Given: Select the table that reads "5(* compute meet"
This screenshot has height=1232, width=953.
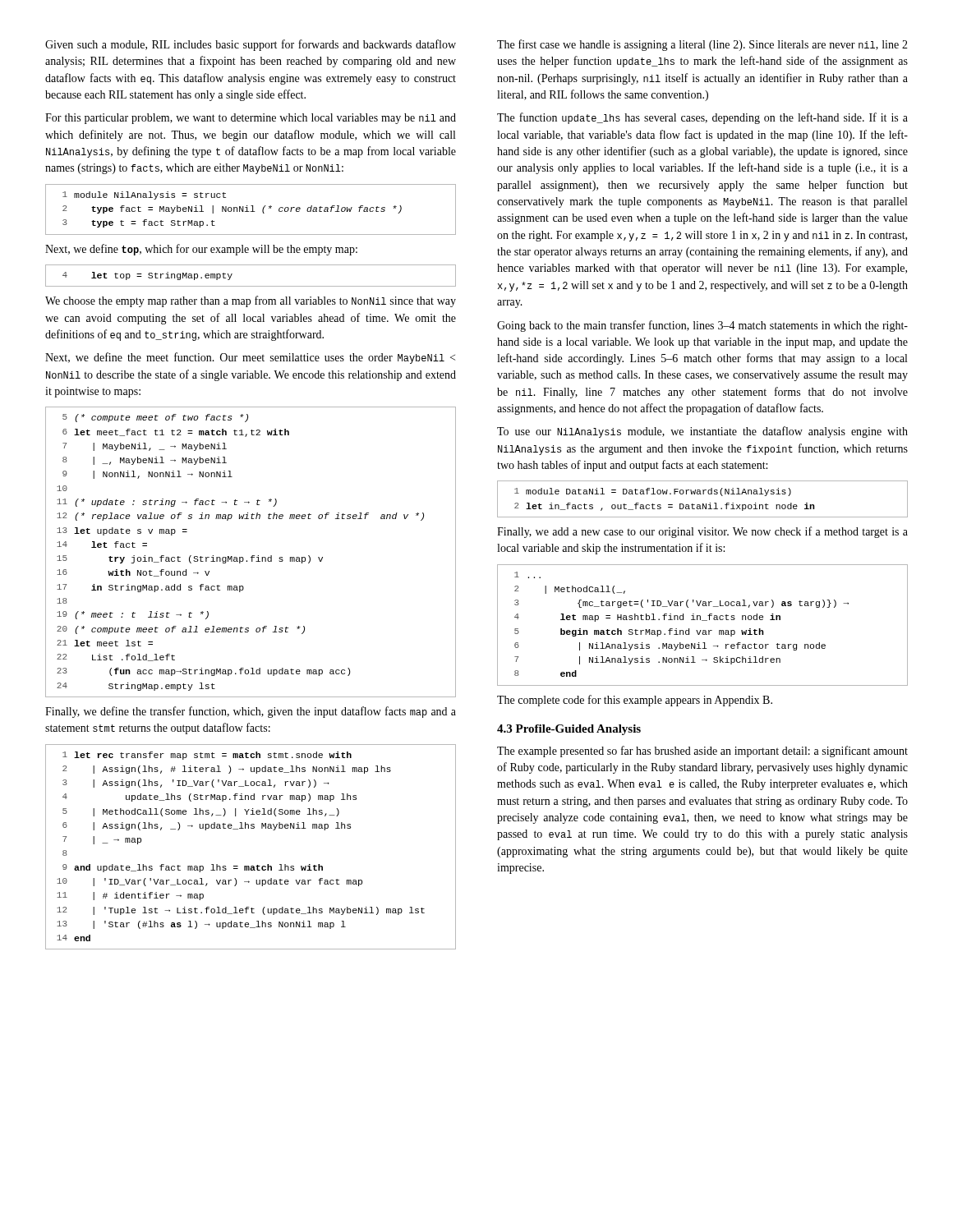Looking at the screenshot, I should click(251, 552).
